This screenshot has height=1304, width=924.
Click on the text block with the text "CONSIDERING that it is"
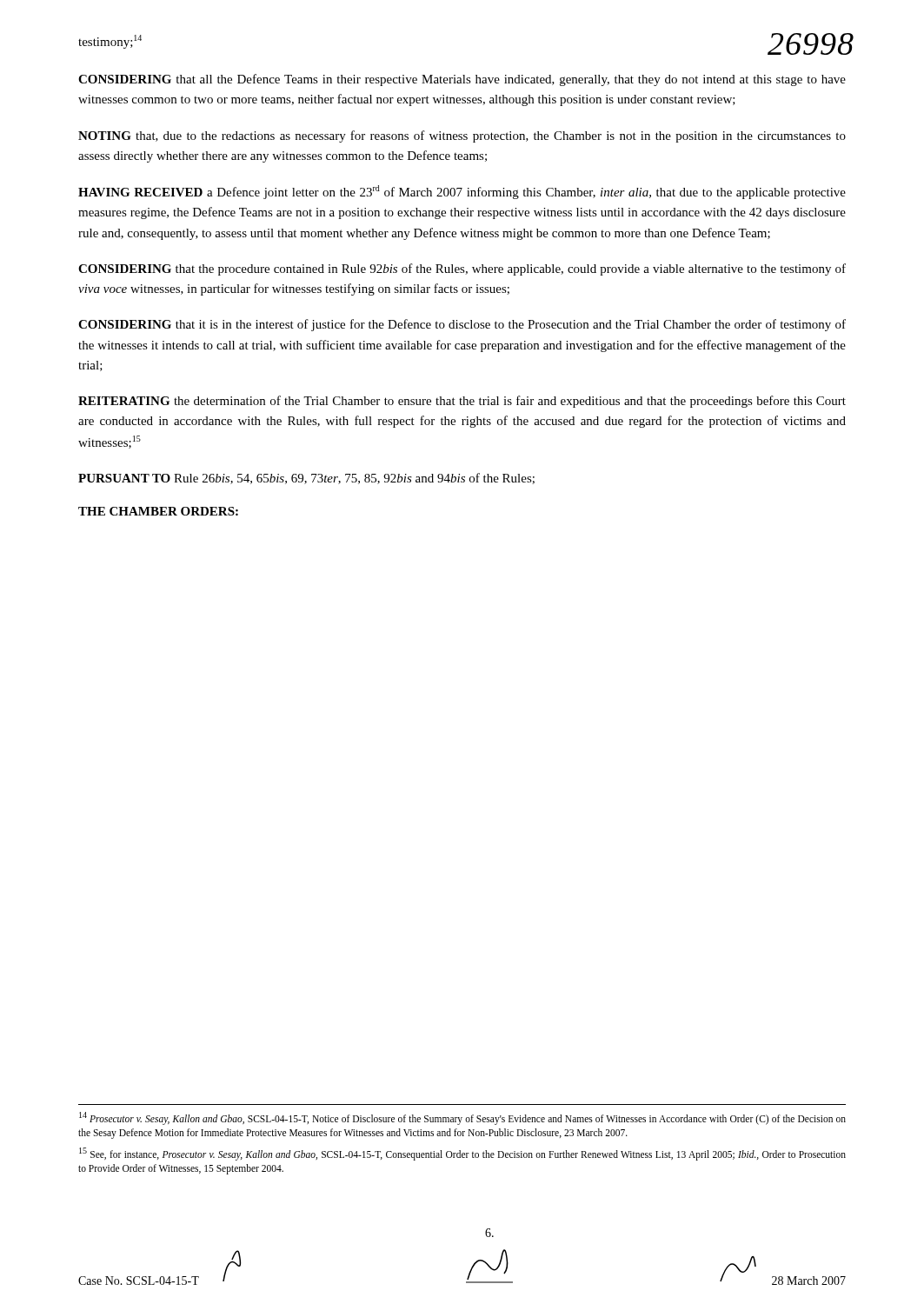click(x=462, y=345)
